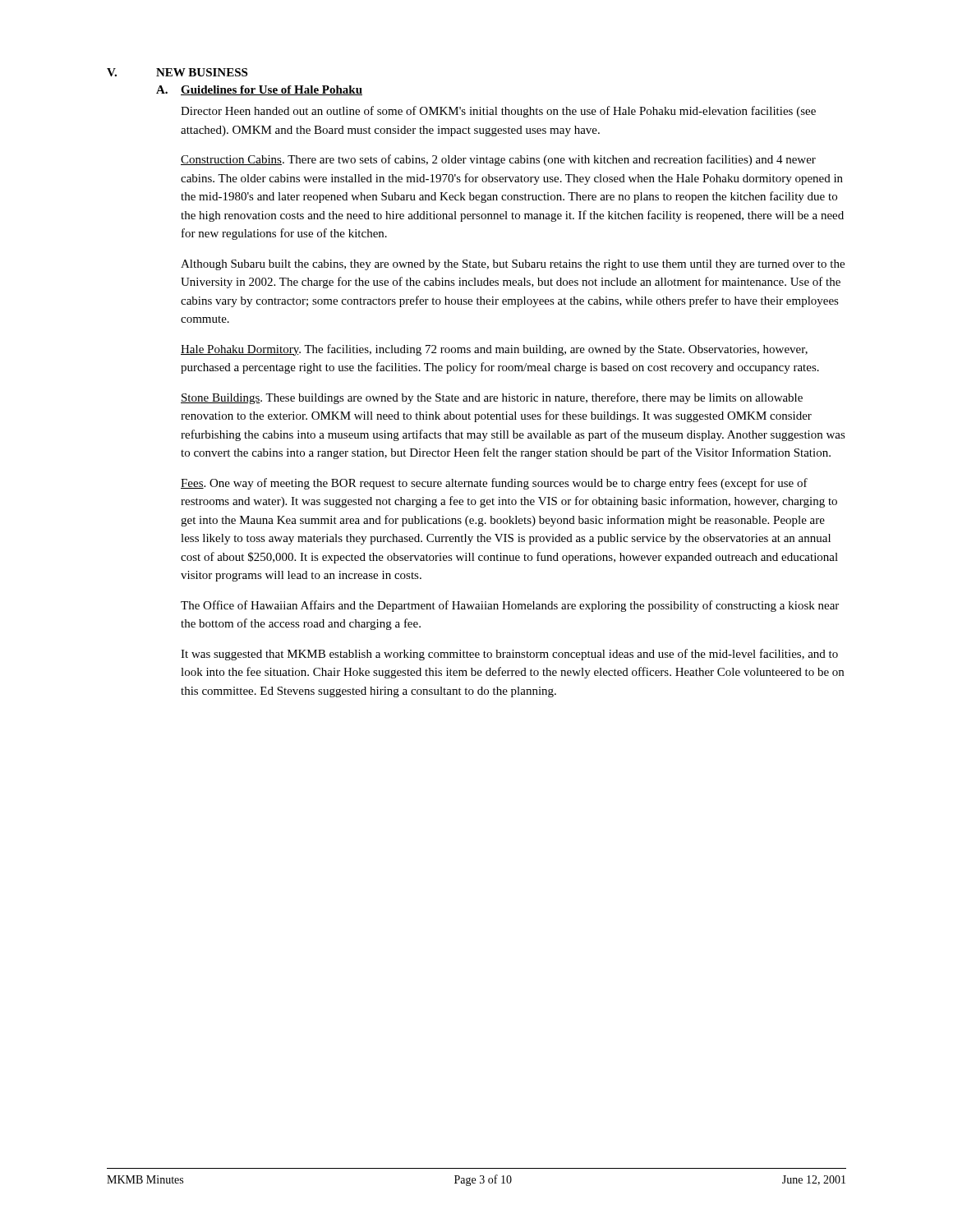953x1232 pixels.
Task: Locate the text "Guidelines for Use of Hale Pohaku"
Action: (272, 90)
